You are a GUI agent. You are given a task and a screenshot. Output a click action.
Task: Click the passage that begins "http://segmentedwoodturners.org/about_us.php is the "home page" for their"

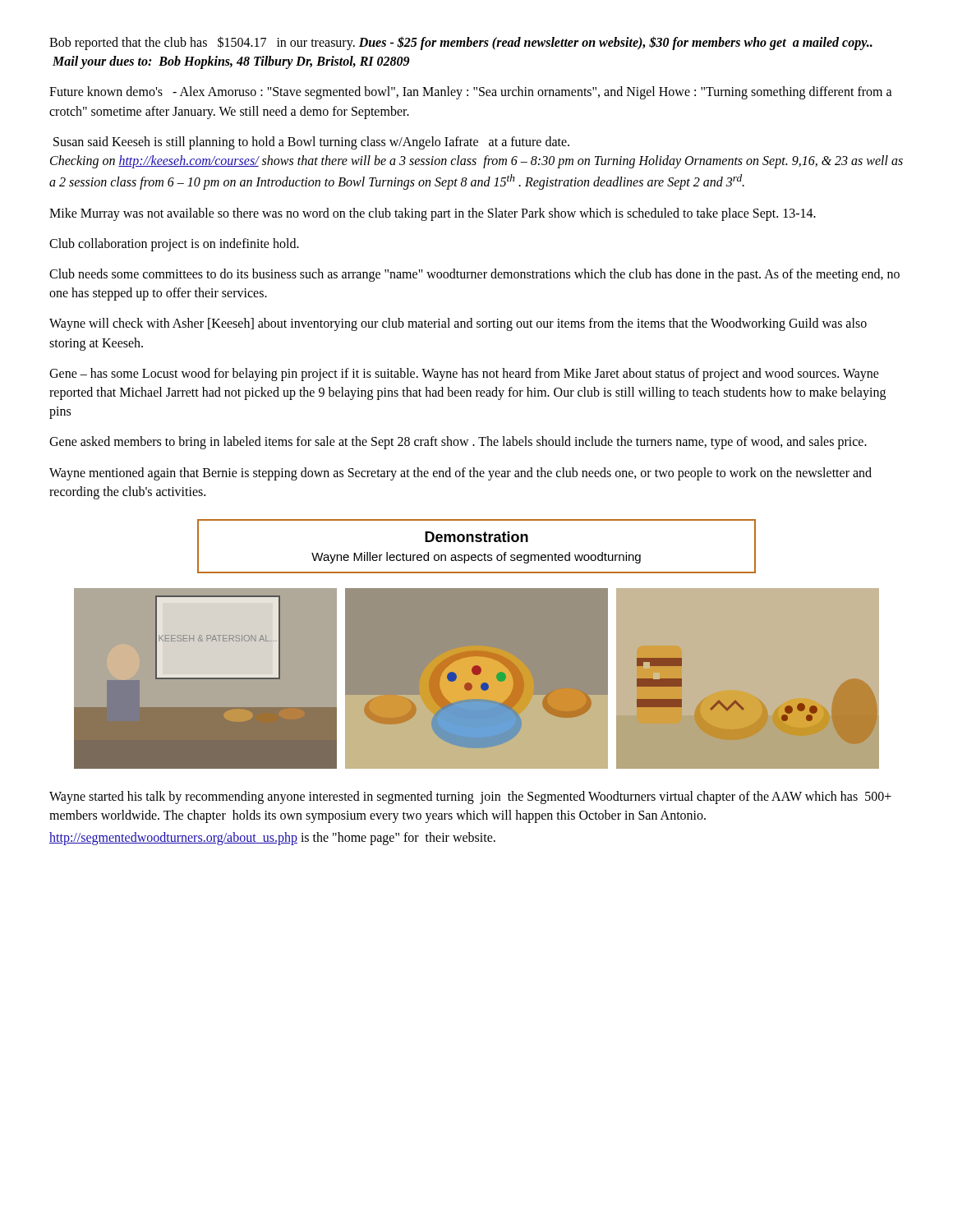pos(273,838)
